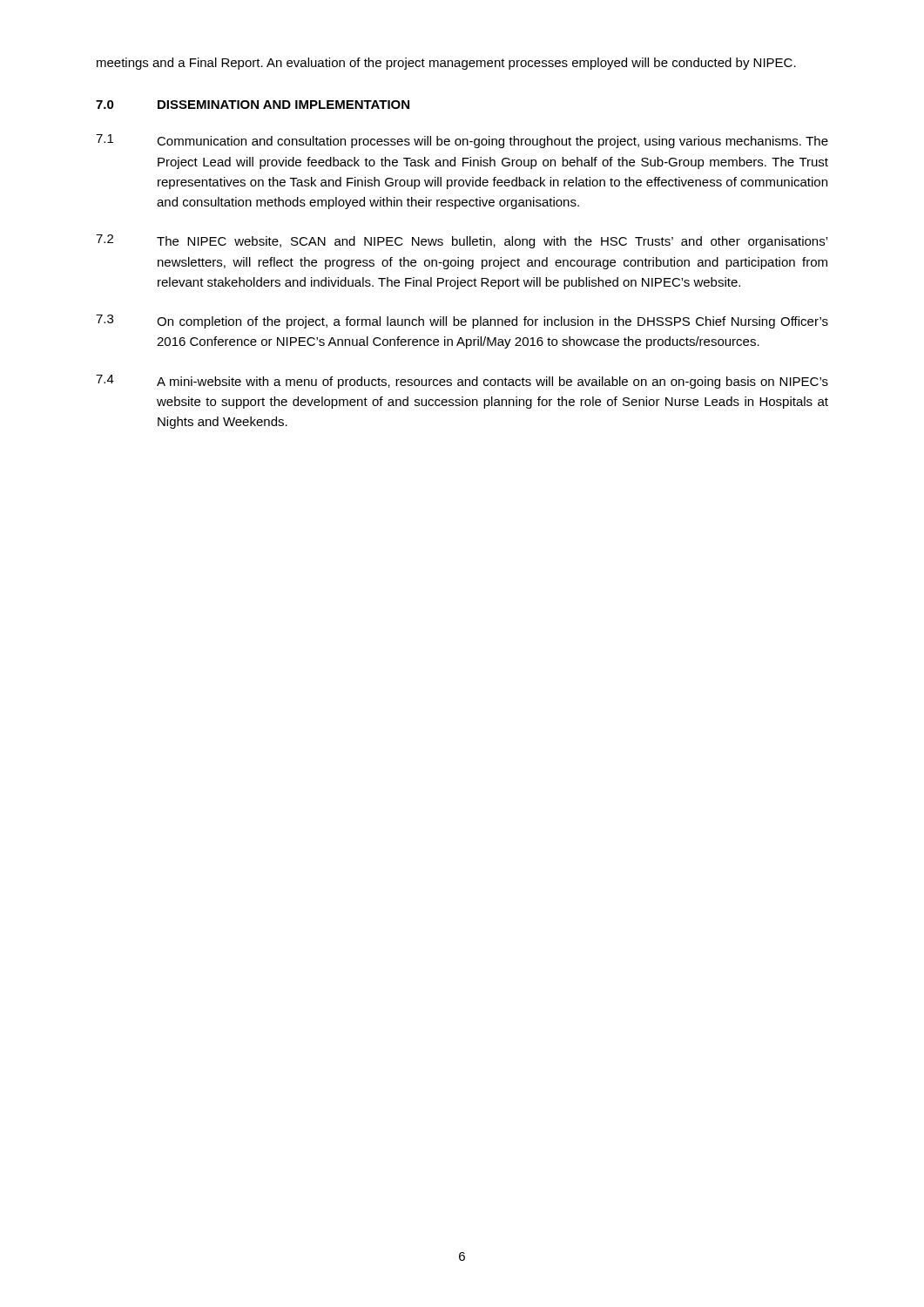This screenshot has height=1307, width=924.
Task: Find the text block starting "7.0 DISSEMINATION AND IMPLEMENTATION"
Action: pos(253,104)
